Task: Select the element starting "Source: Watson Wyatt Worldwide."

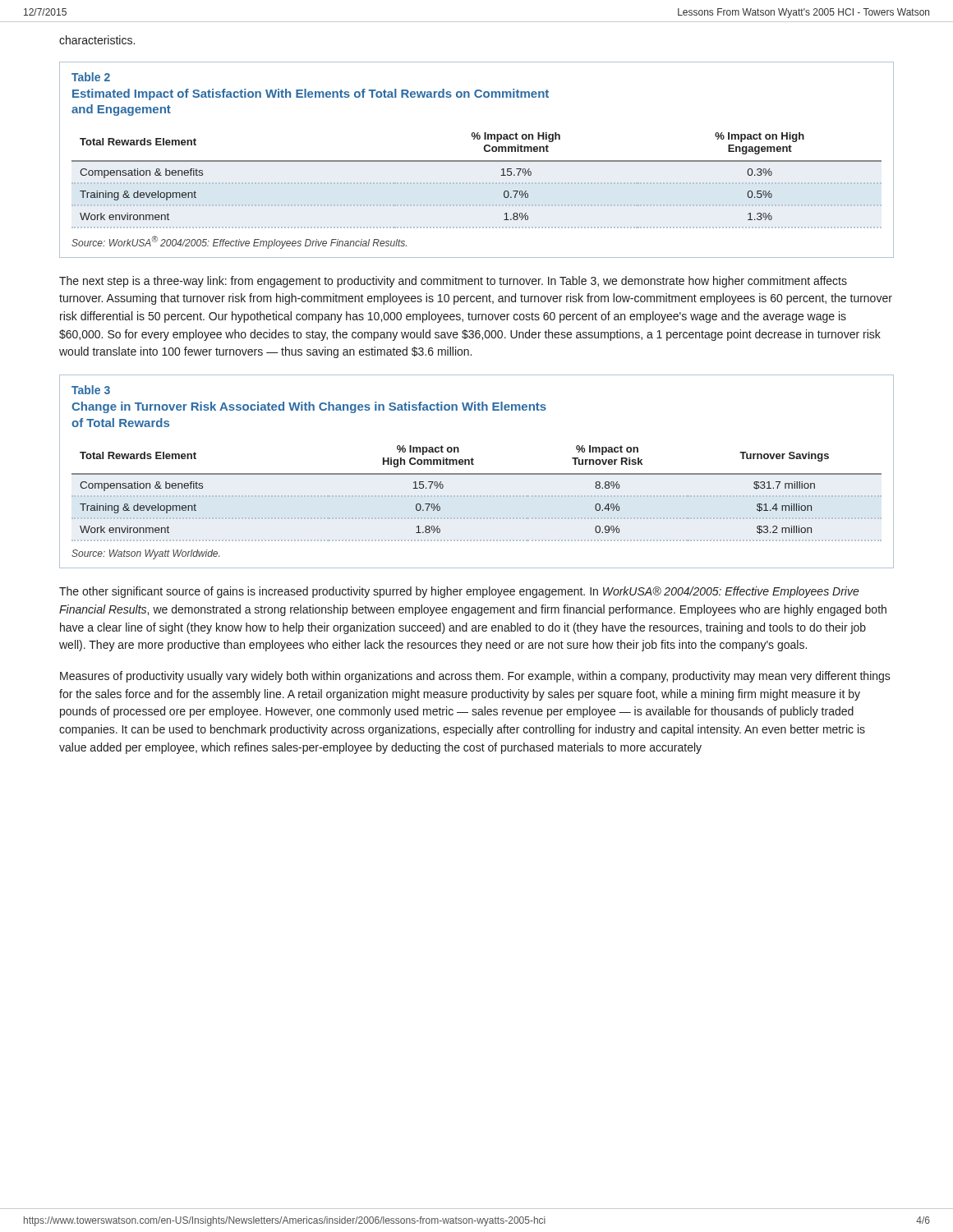Action: coord(146,554)
